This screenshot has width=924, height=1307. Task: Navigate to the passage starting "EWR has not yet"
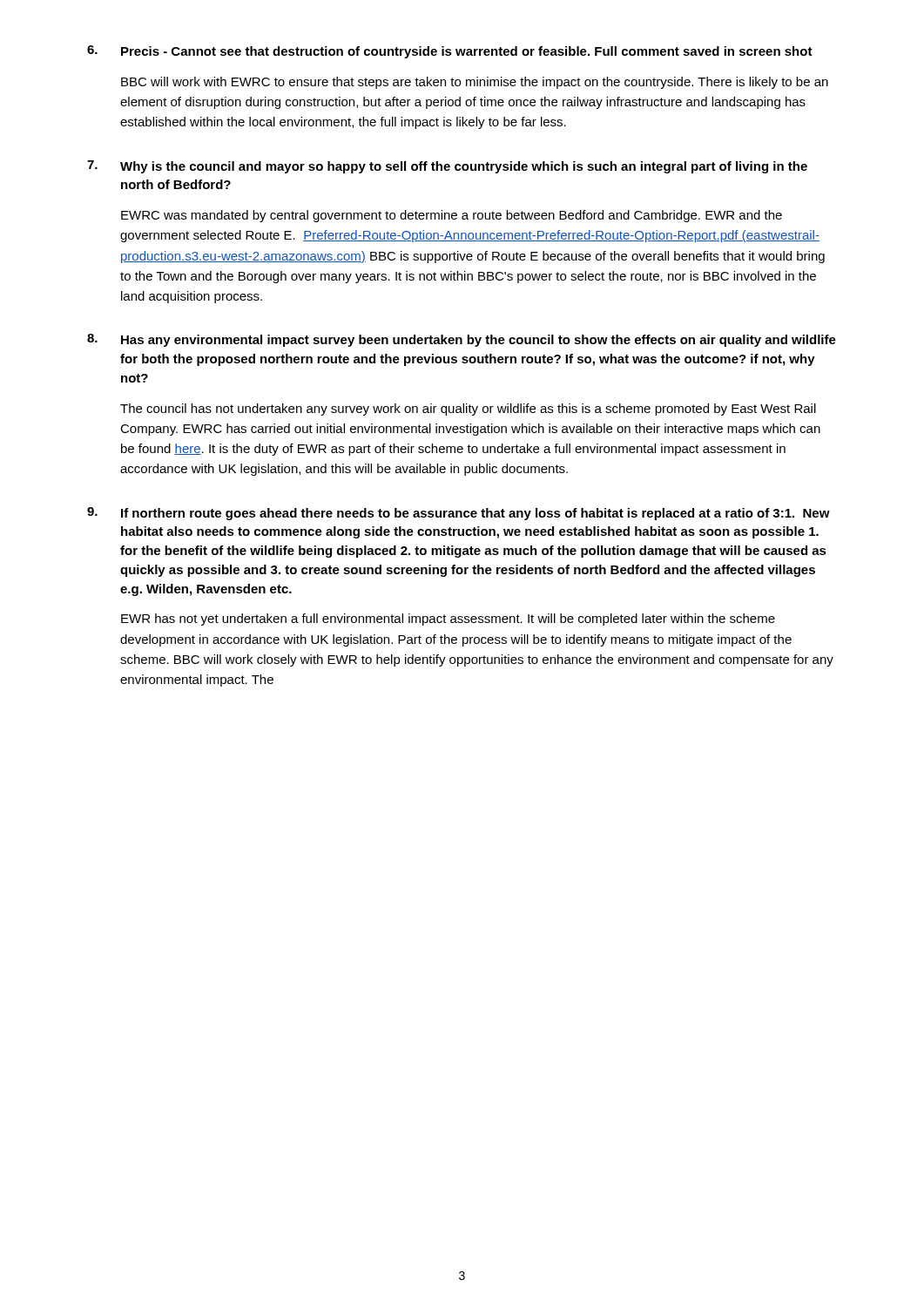tap(477, 649)
